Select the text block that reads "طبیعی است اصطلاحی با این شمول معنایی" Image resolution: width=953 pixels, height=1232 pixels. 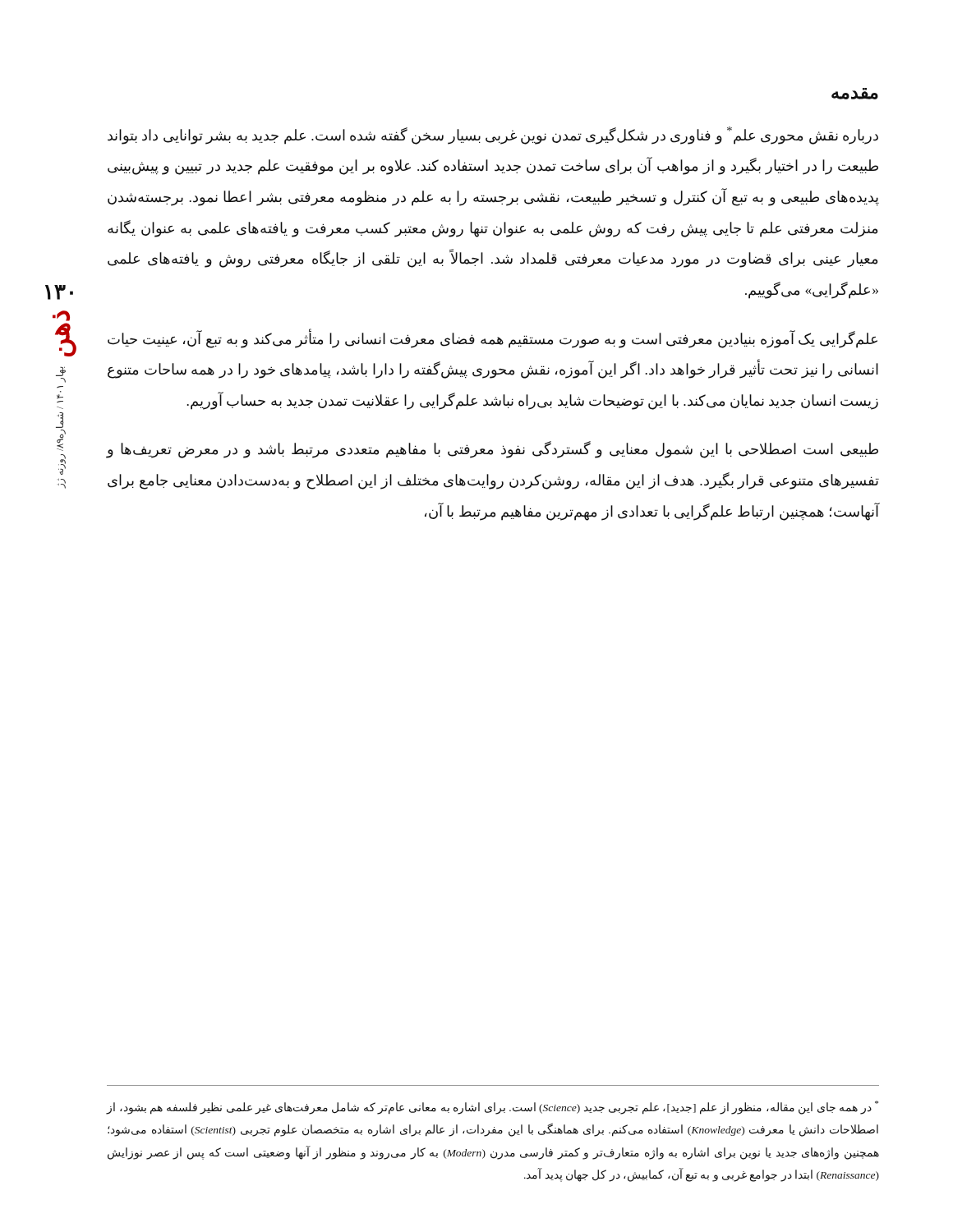coord(493,481)
